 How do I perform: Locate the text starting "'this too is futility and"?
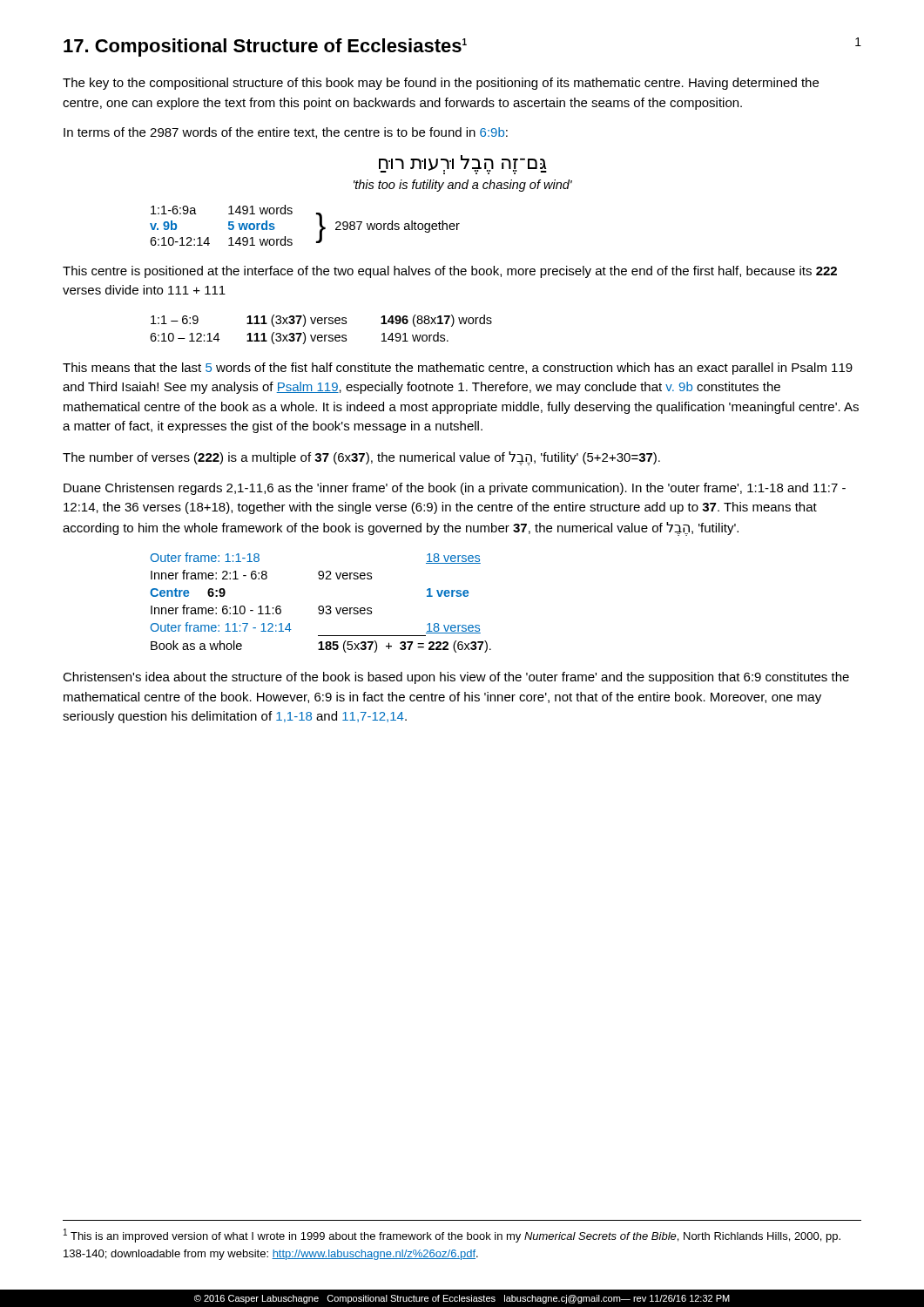[462, 184]
